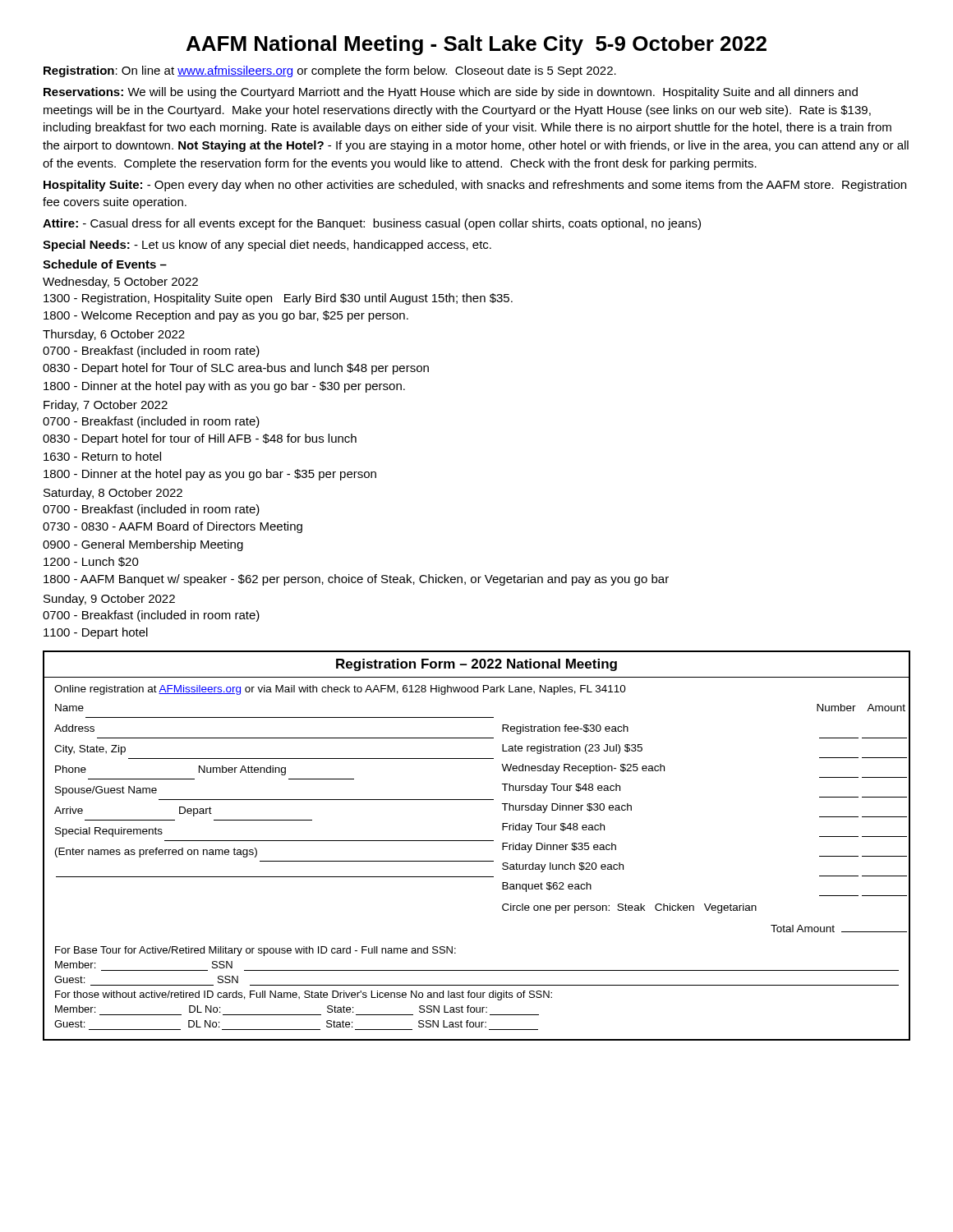This screenshot has width=953, height=1232.
Task: Find the table that mentions "Registration Form –"
Action: click(476, 845)
